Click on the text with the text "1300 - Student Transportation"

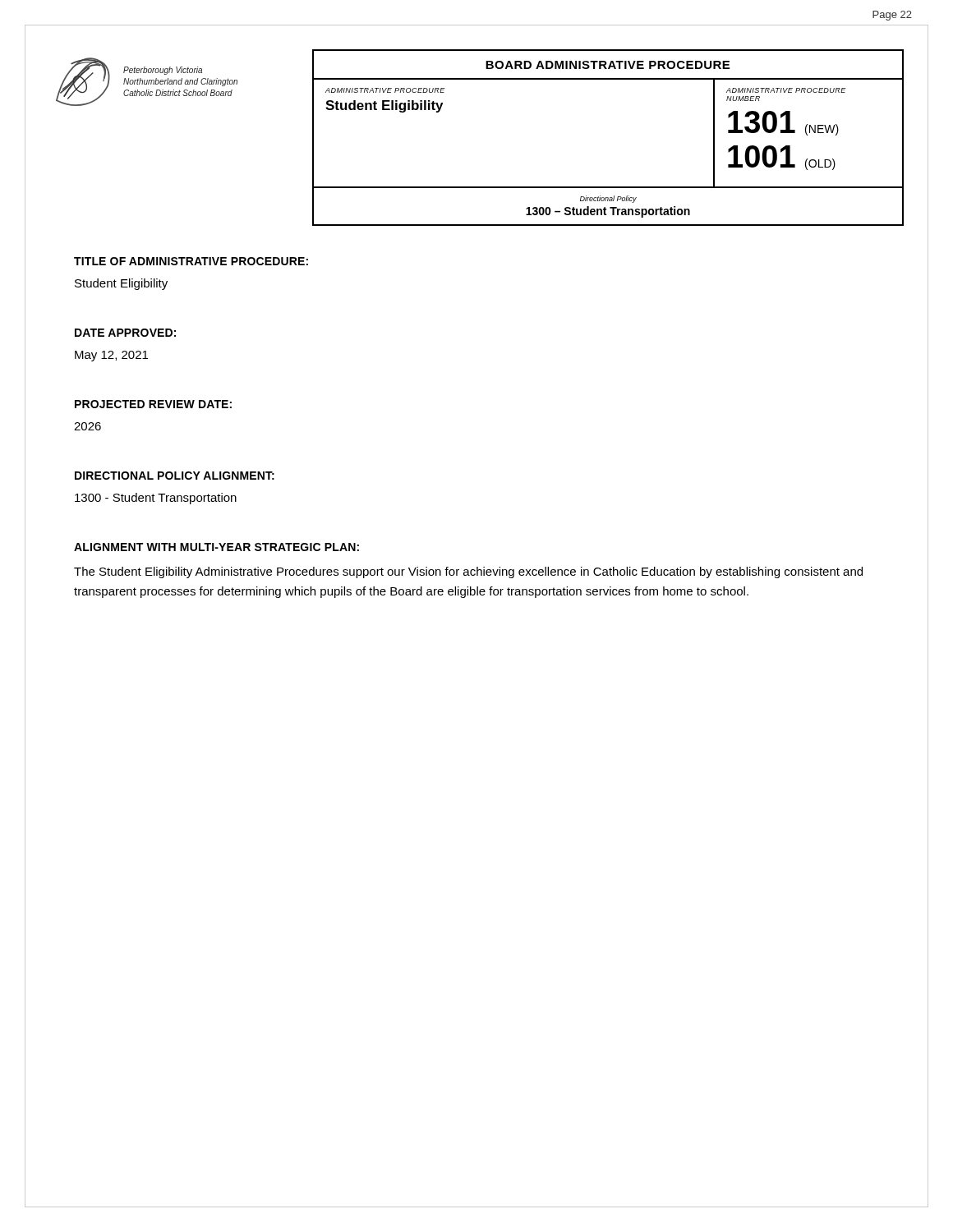[x=155, y=497]
